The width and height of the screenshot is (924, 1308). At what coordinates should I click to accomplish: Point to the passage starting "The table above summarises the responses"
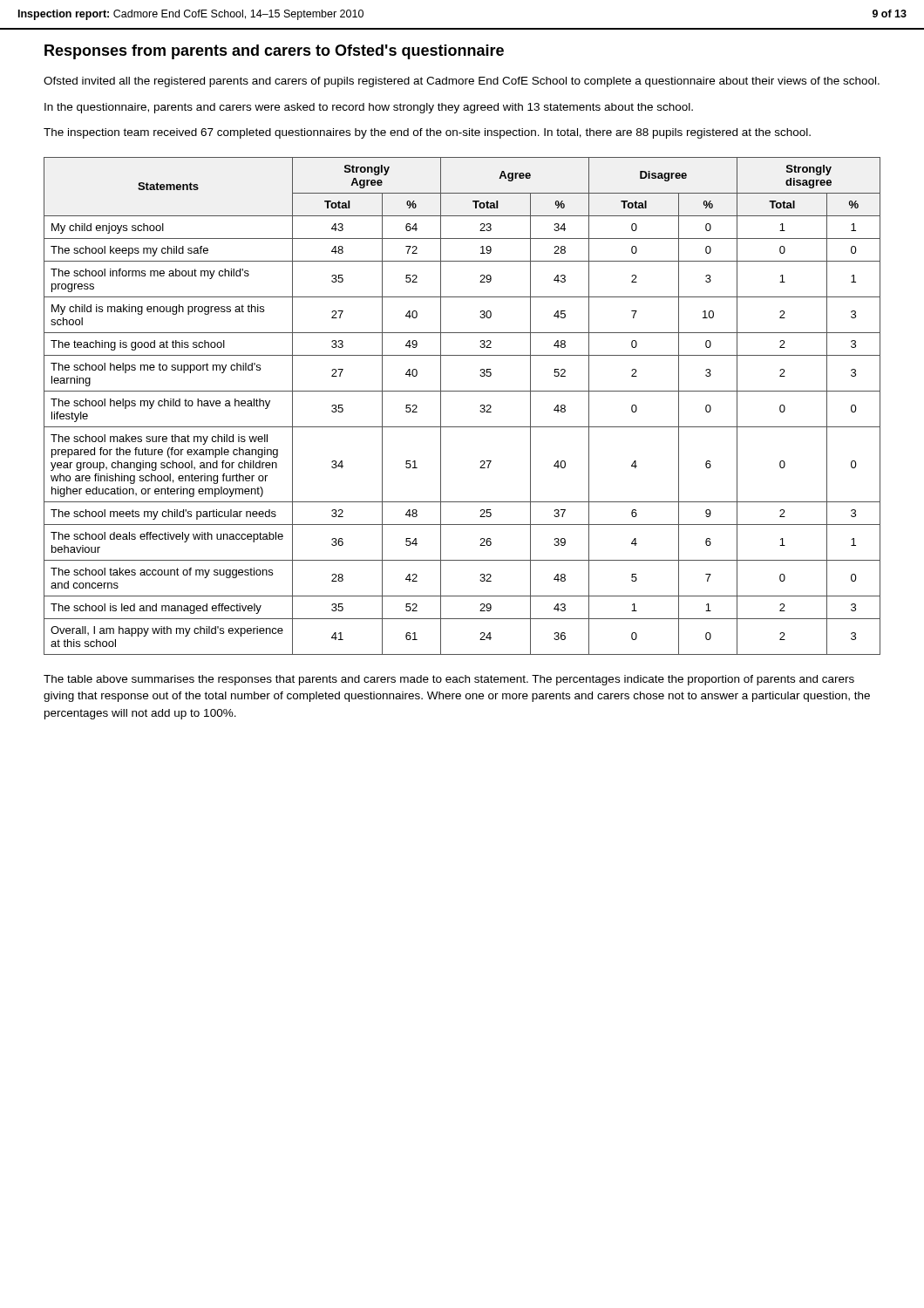(x=457, y=696)
